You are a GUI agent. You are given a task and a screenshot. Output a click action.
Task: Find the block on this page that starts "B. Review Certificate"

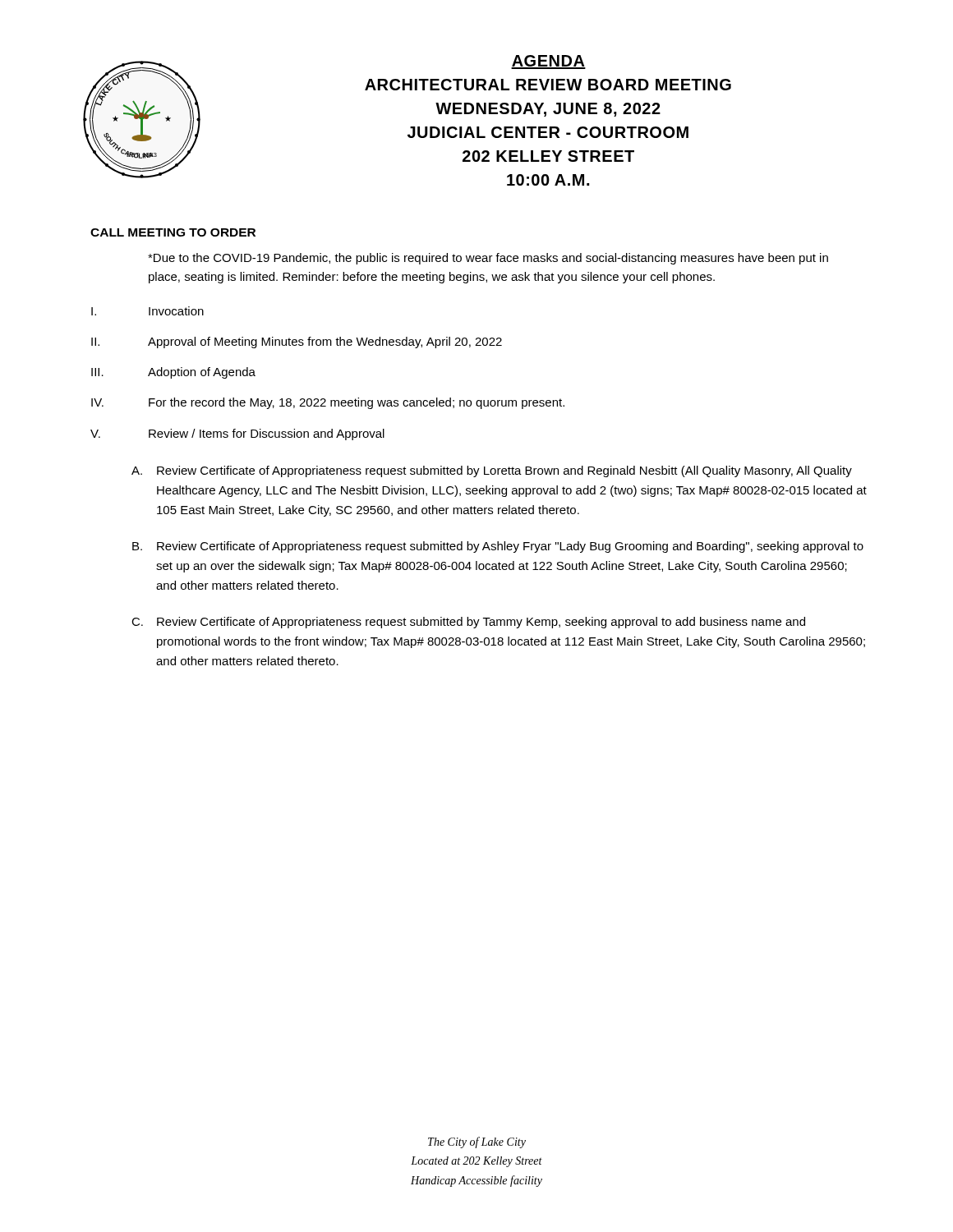(501, 566)
